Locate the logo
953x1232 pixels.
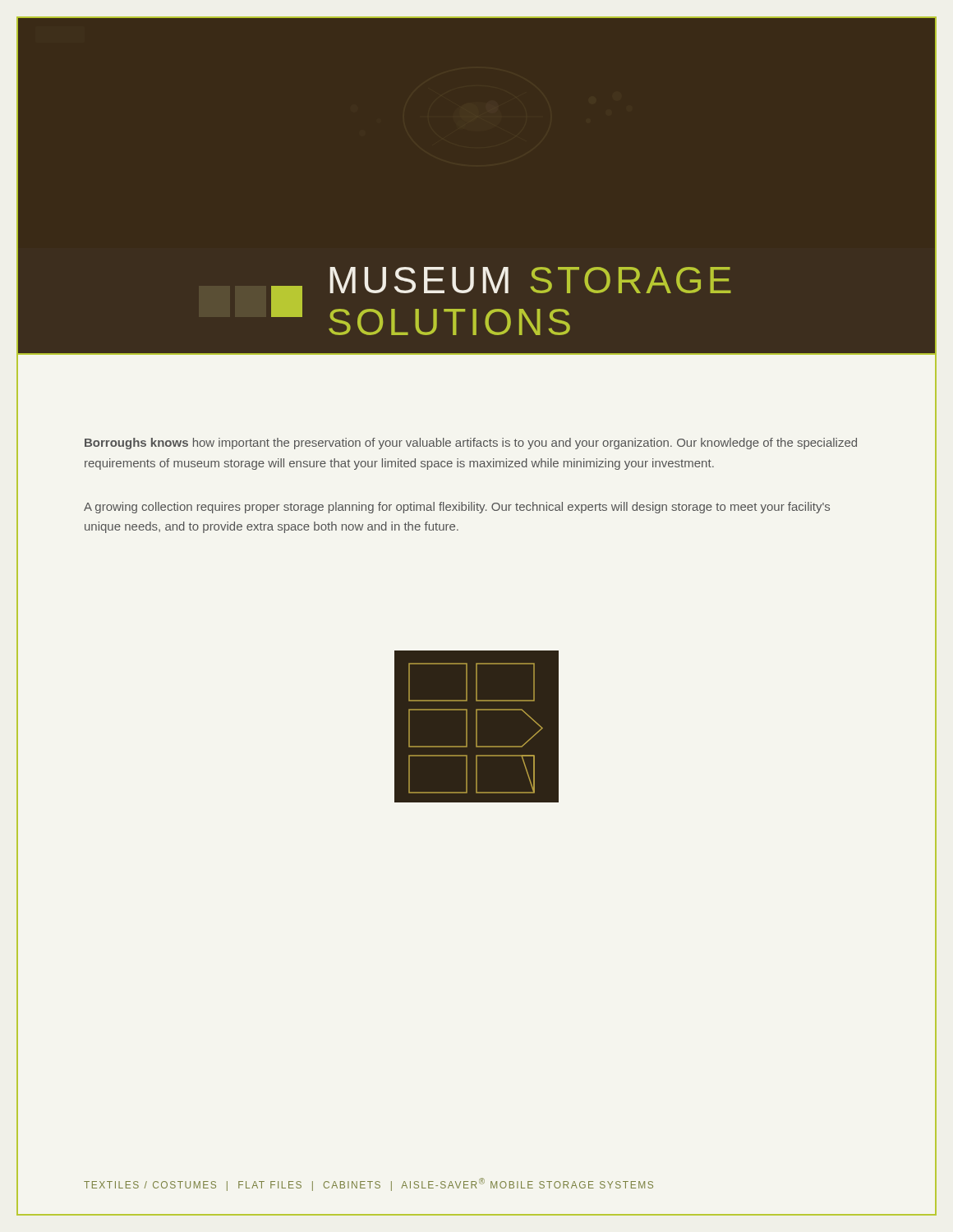[x=476, y=728]
